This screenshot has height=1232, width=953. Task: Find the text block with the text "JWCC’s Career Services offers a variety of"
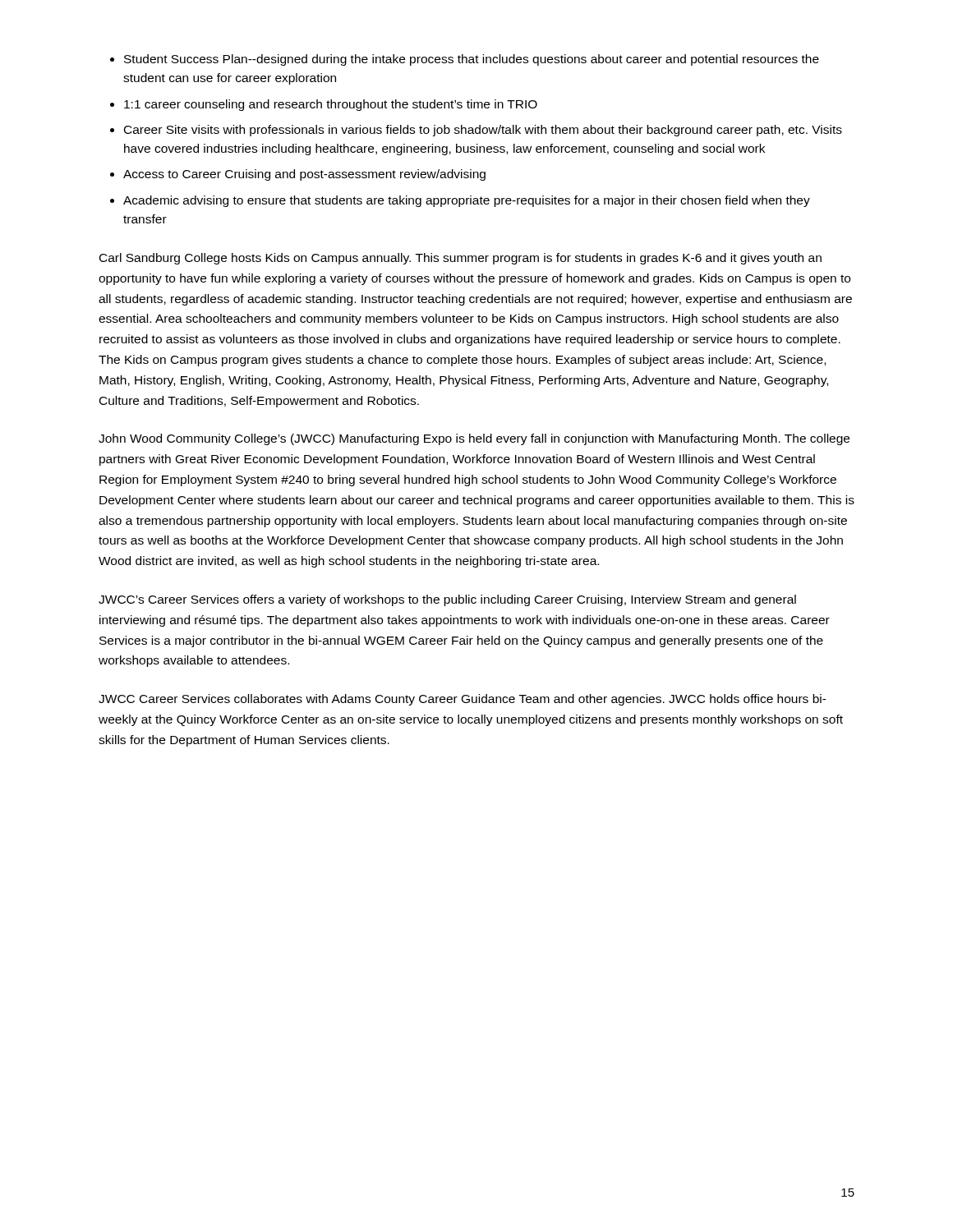[464, 630]
